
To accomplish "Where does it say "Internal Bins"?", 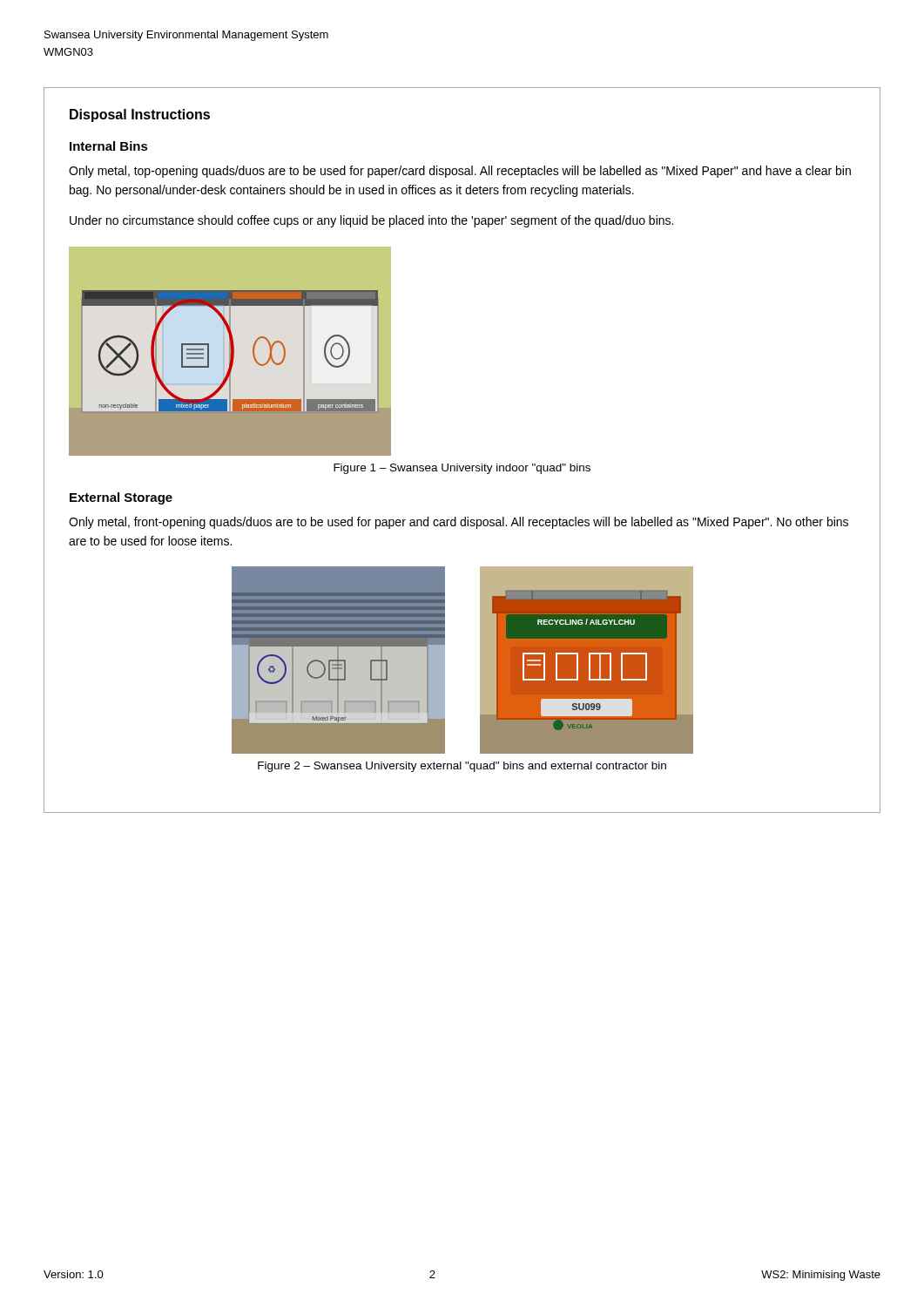I will point(108,146).
